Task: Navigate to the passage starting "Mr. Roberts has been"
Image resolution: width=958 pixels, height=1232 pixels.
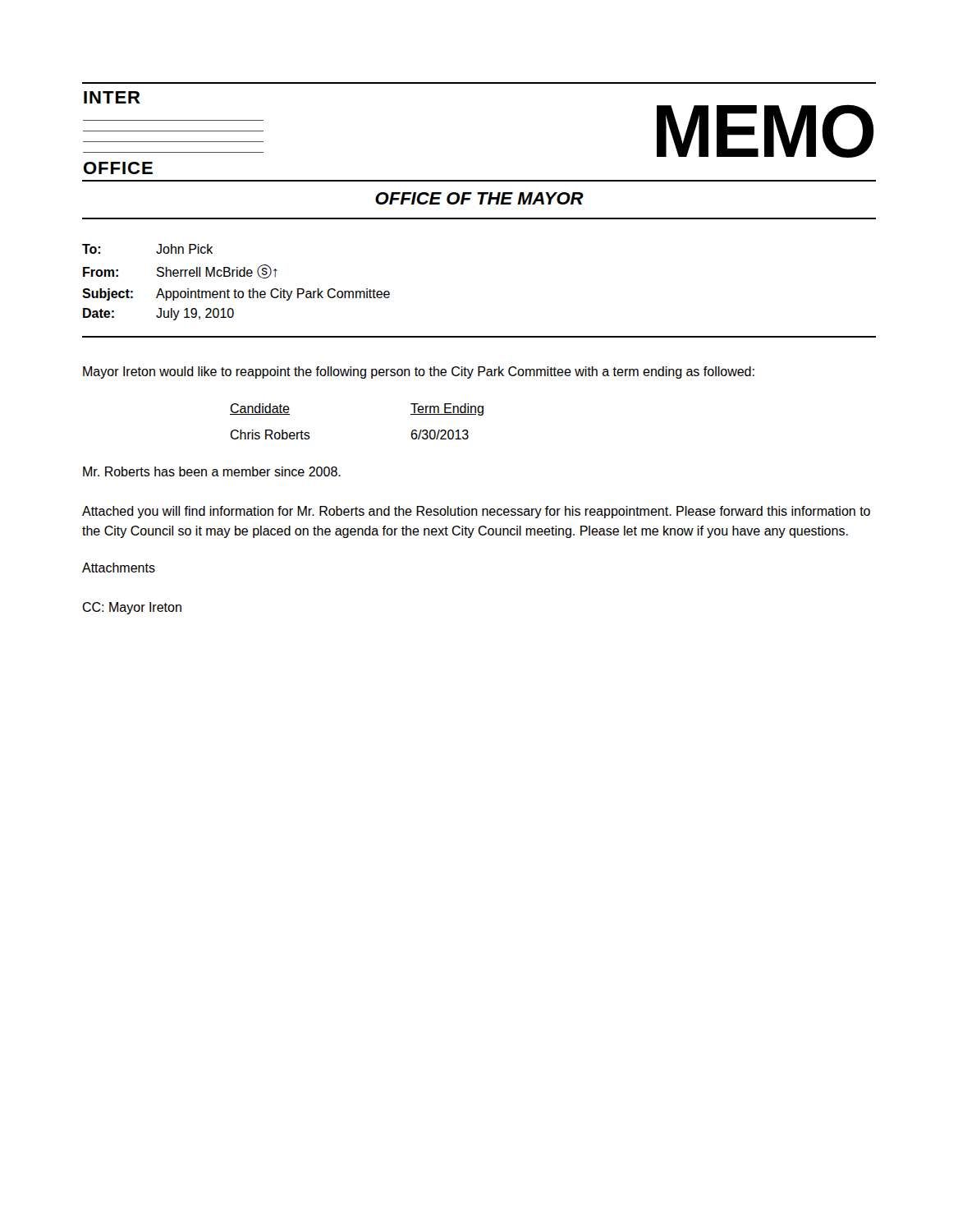Action: click(212, 472)
